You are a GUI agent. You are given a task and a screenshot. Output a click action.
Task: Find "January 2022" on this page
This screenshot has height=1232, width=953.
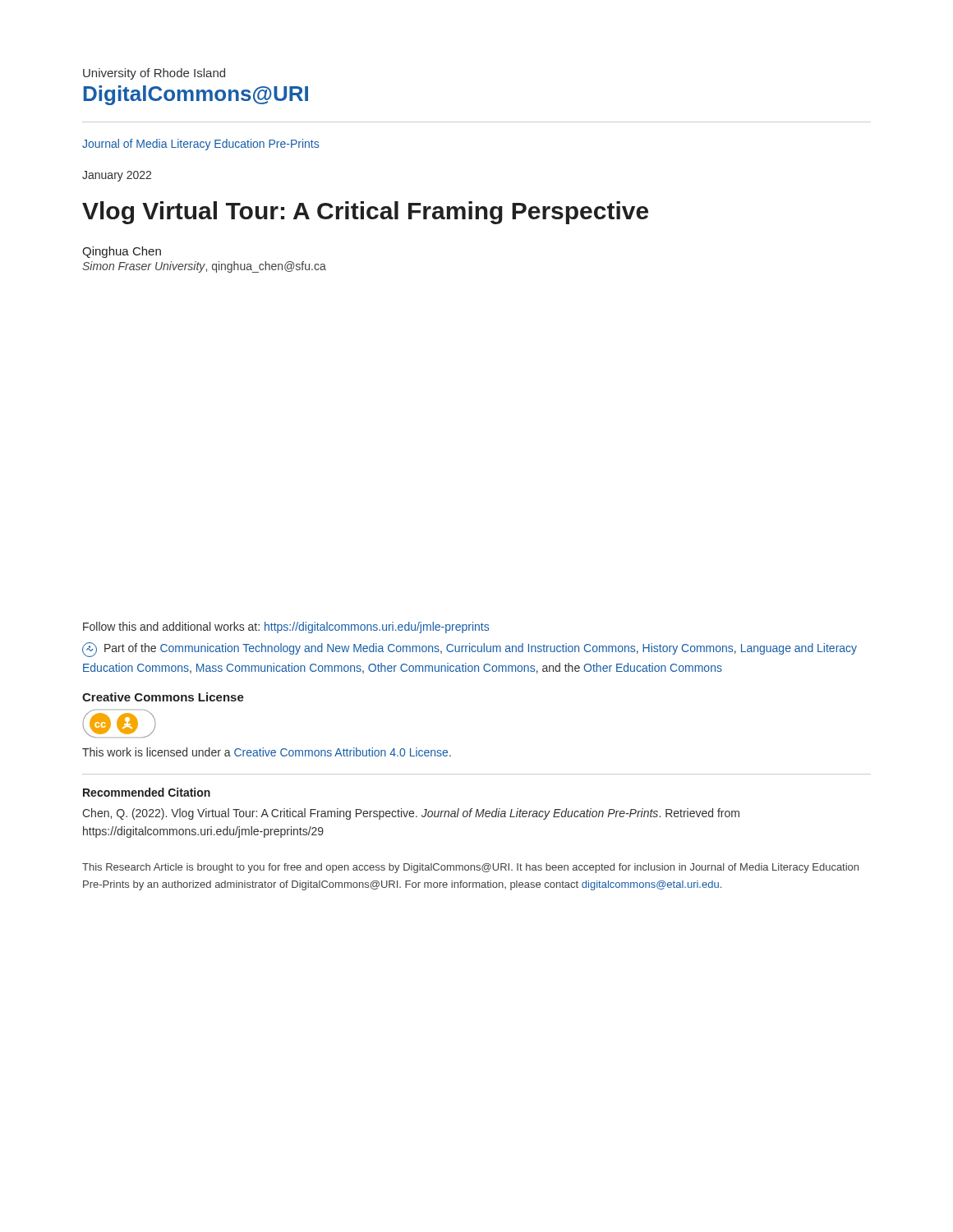117,175
